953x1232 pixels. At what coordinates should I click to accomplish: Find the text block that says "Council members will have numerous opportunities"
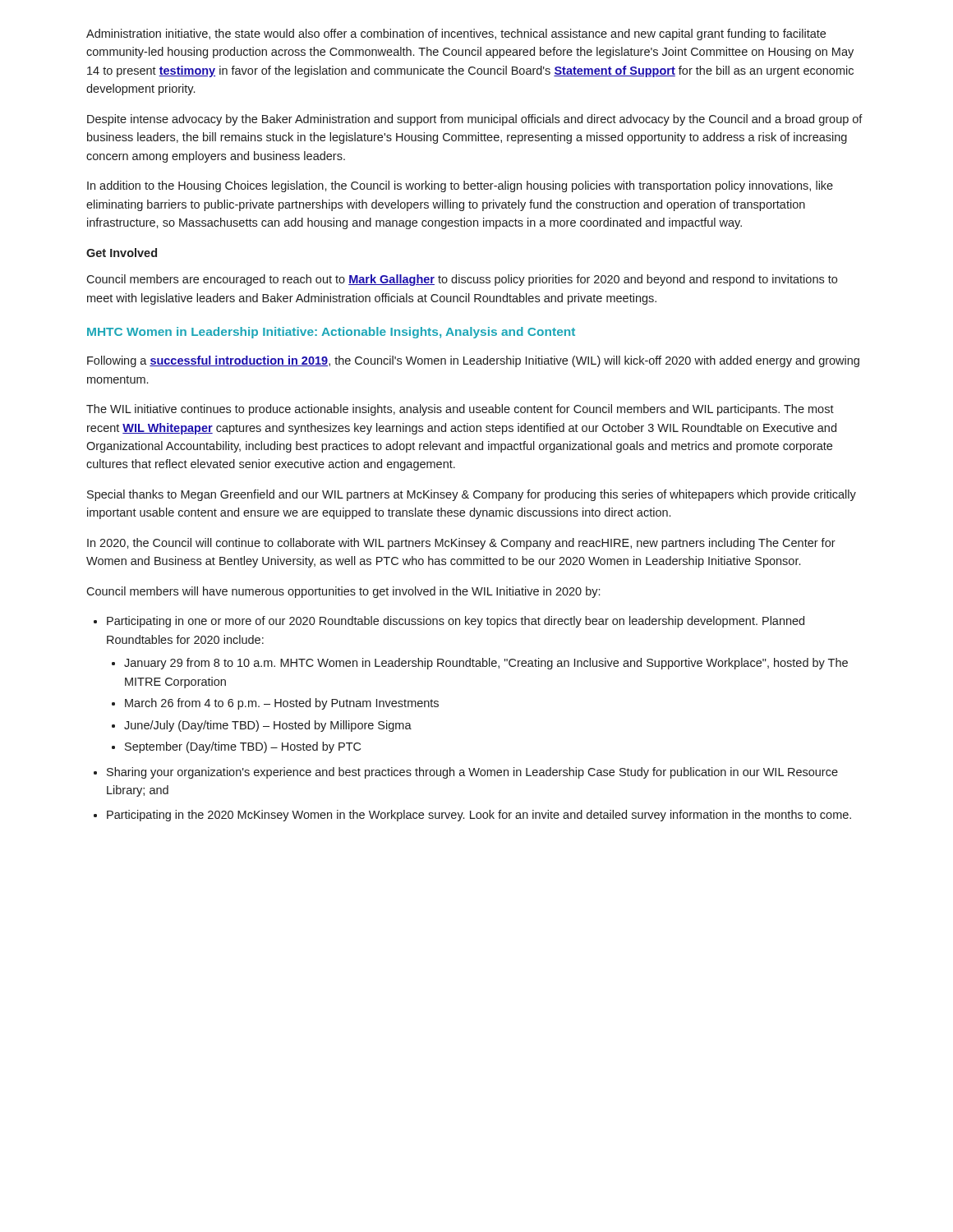coord(476,591)
